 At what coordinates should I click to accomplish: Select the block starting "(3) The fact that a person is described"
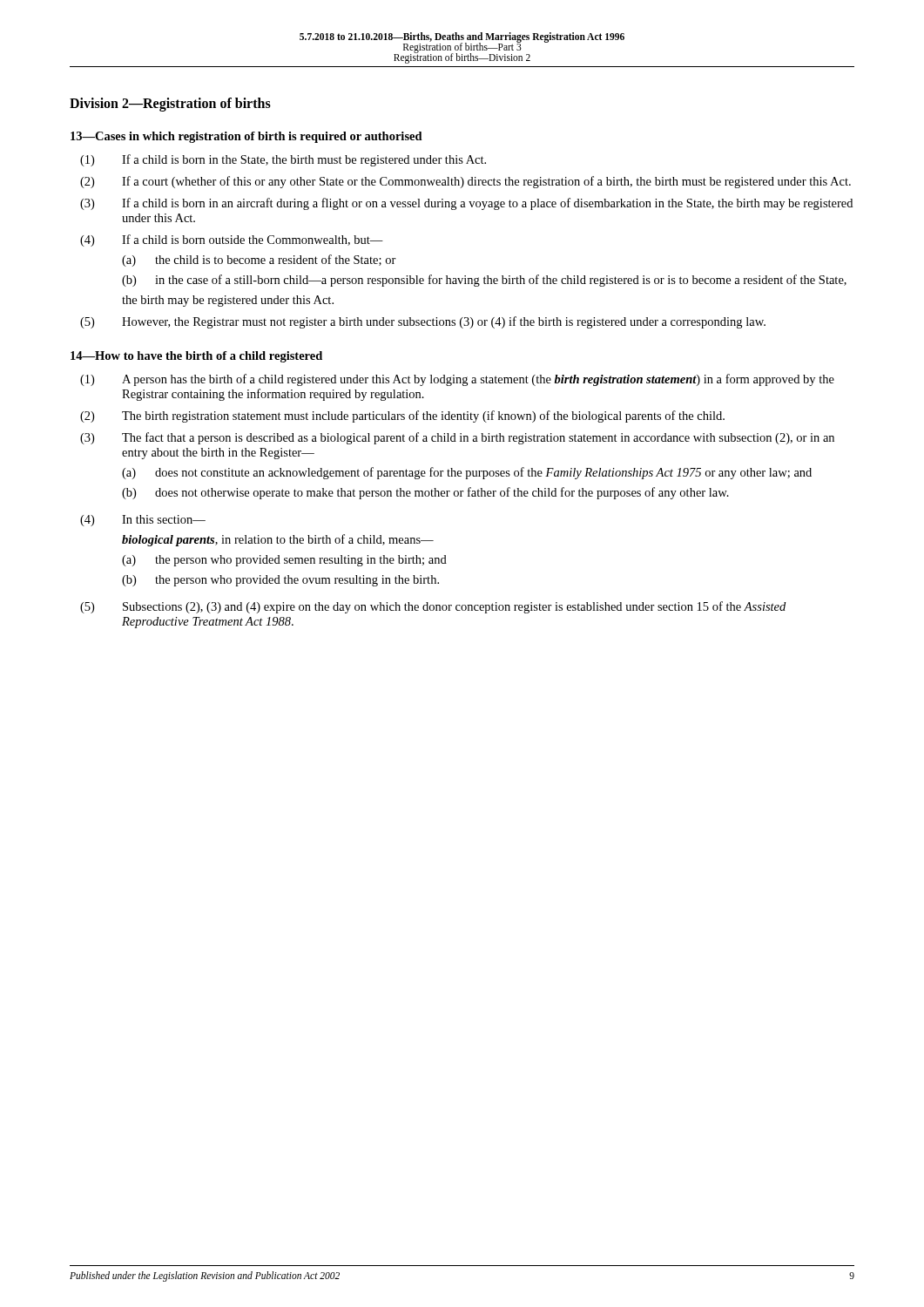462,468
